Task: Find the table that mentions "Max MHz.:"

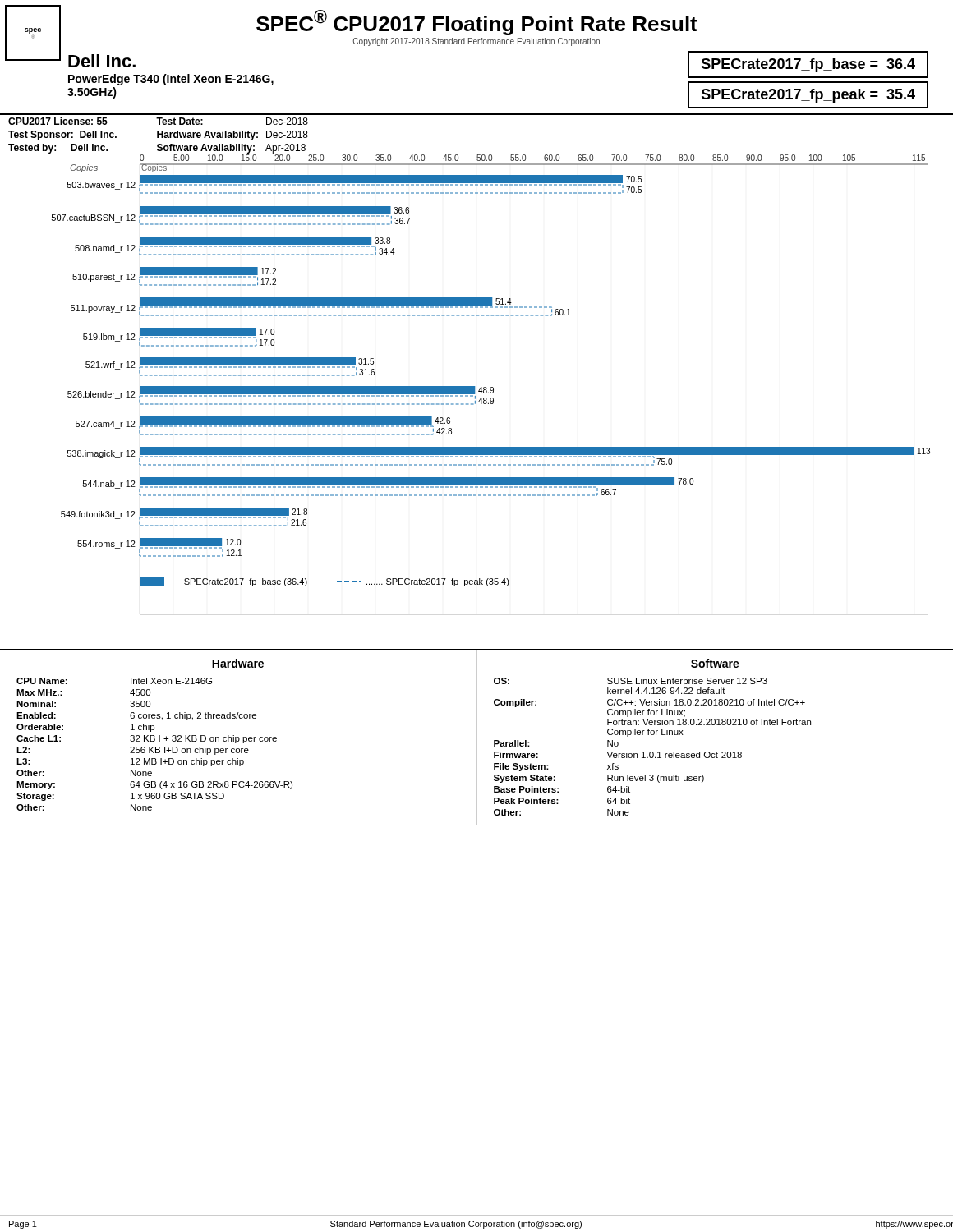Action: coord(476,737)
